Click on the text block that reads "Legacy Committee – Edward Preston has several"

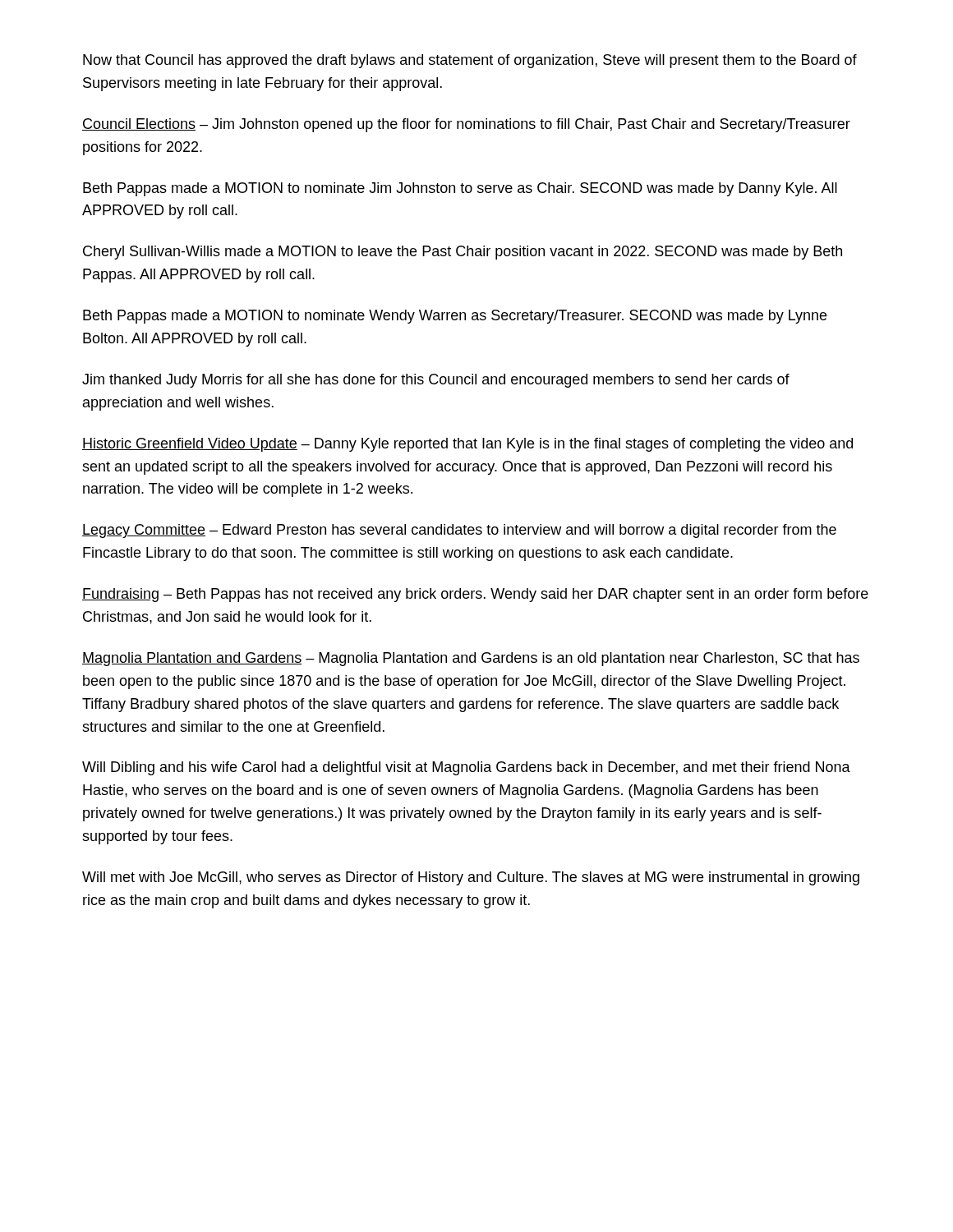pos(459,542)
